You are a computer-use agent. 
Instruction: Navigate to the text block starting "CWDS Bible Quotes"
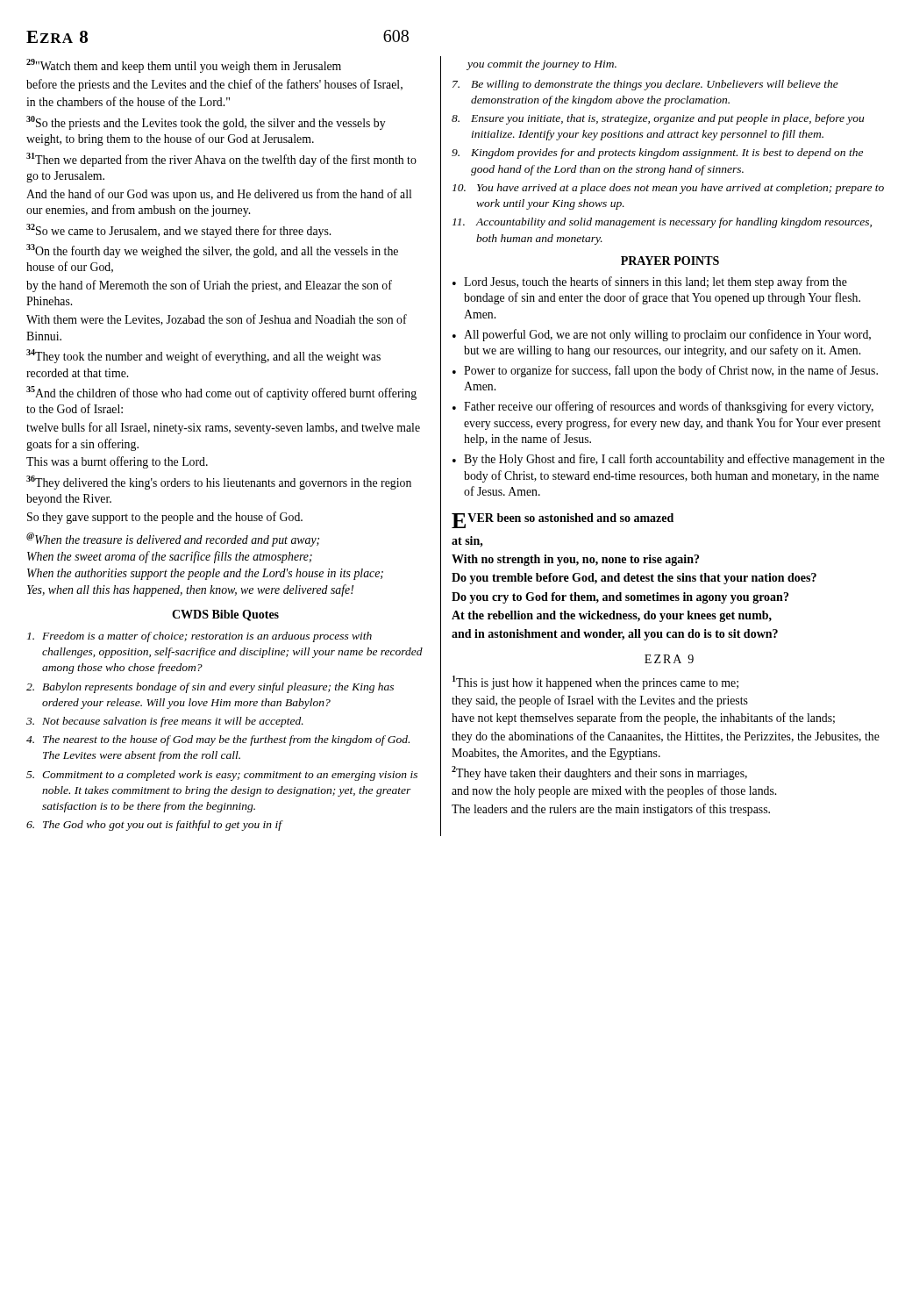click(x=225, y=615)
